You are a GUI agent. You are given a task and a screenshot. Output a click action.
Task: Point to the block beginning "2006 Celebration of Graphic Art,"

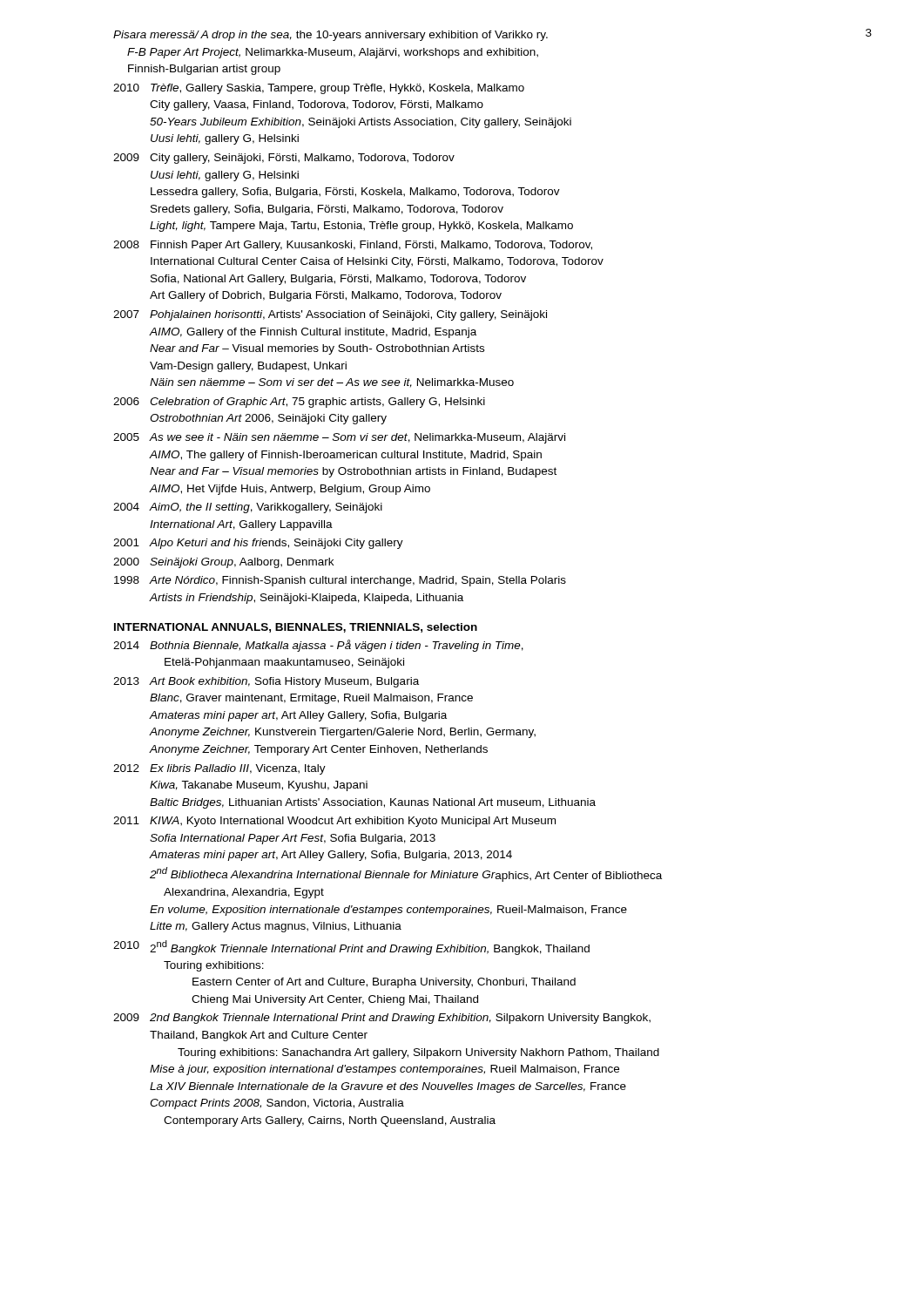pos(492,410)
